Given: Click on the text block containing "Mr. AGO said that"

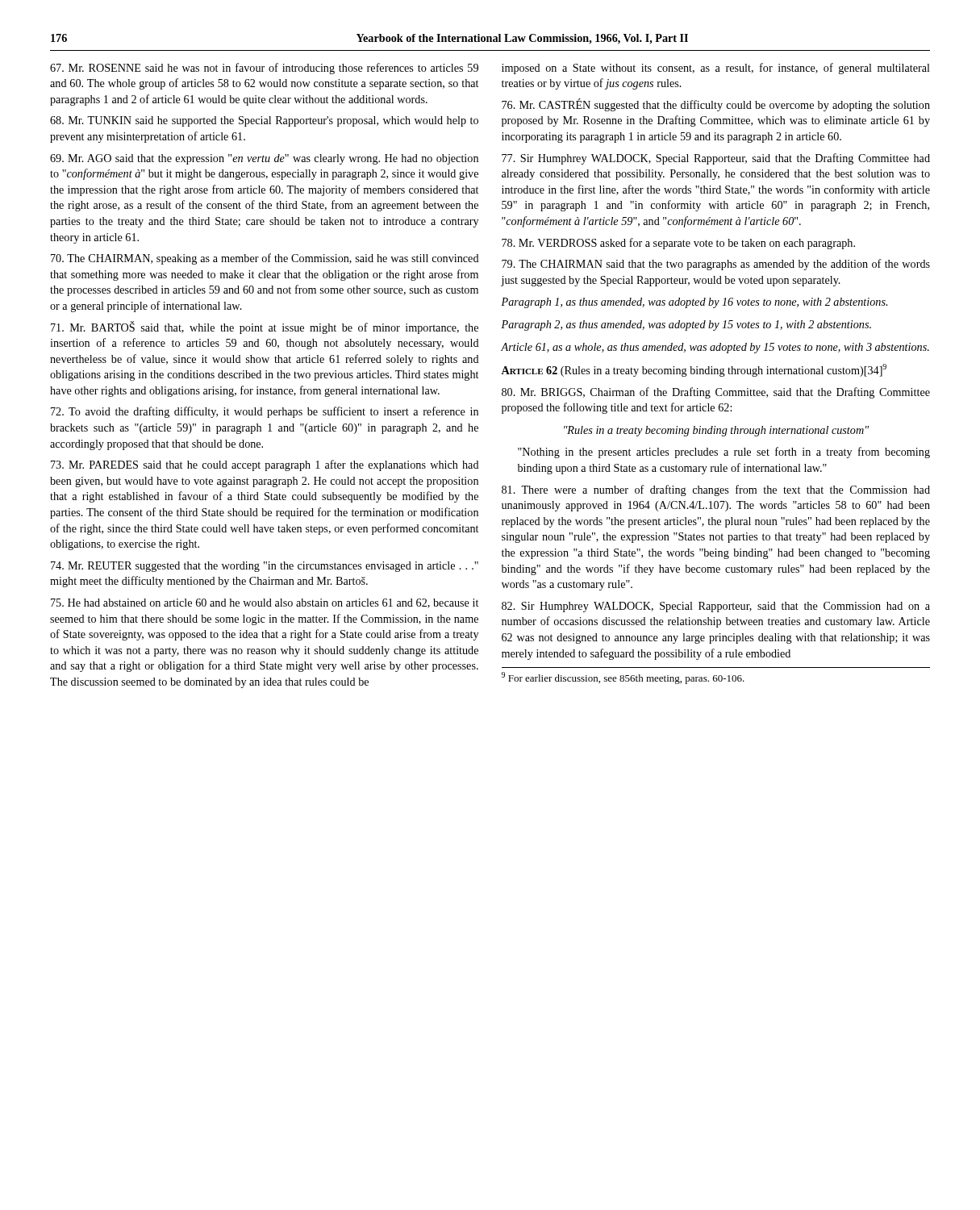Looking at the screenshot, I should click(264, 198).
